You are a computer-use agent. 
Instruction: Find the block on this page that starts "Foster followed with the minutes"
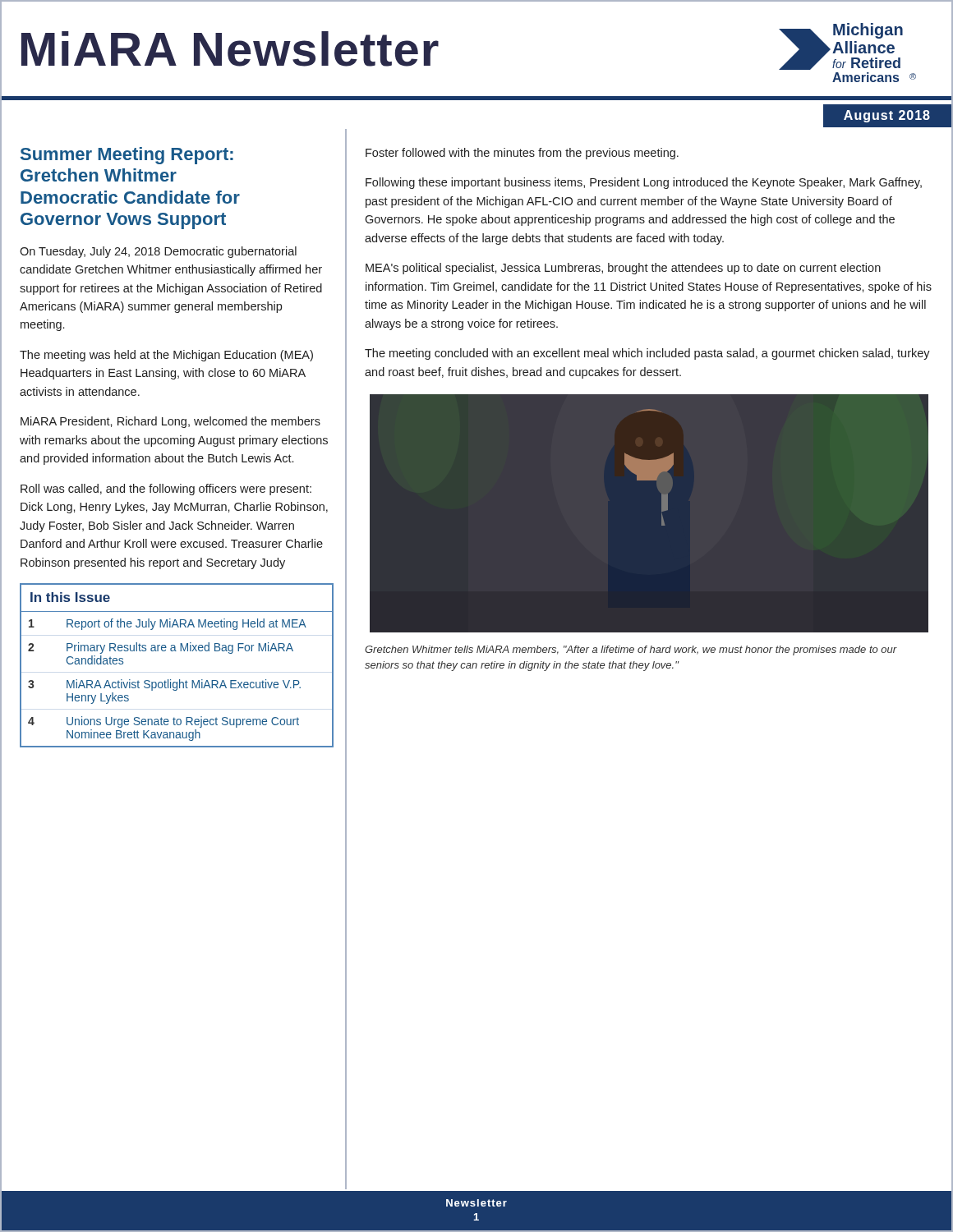522,153
